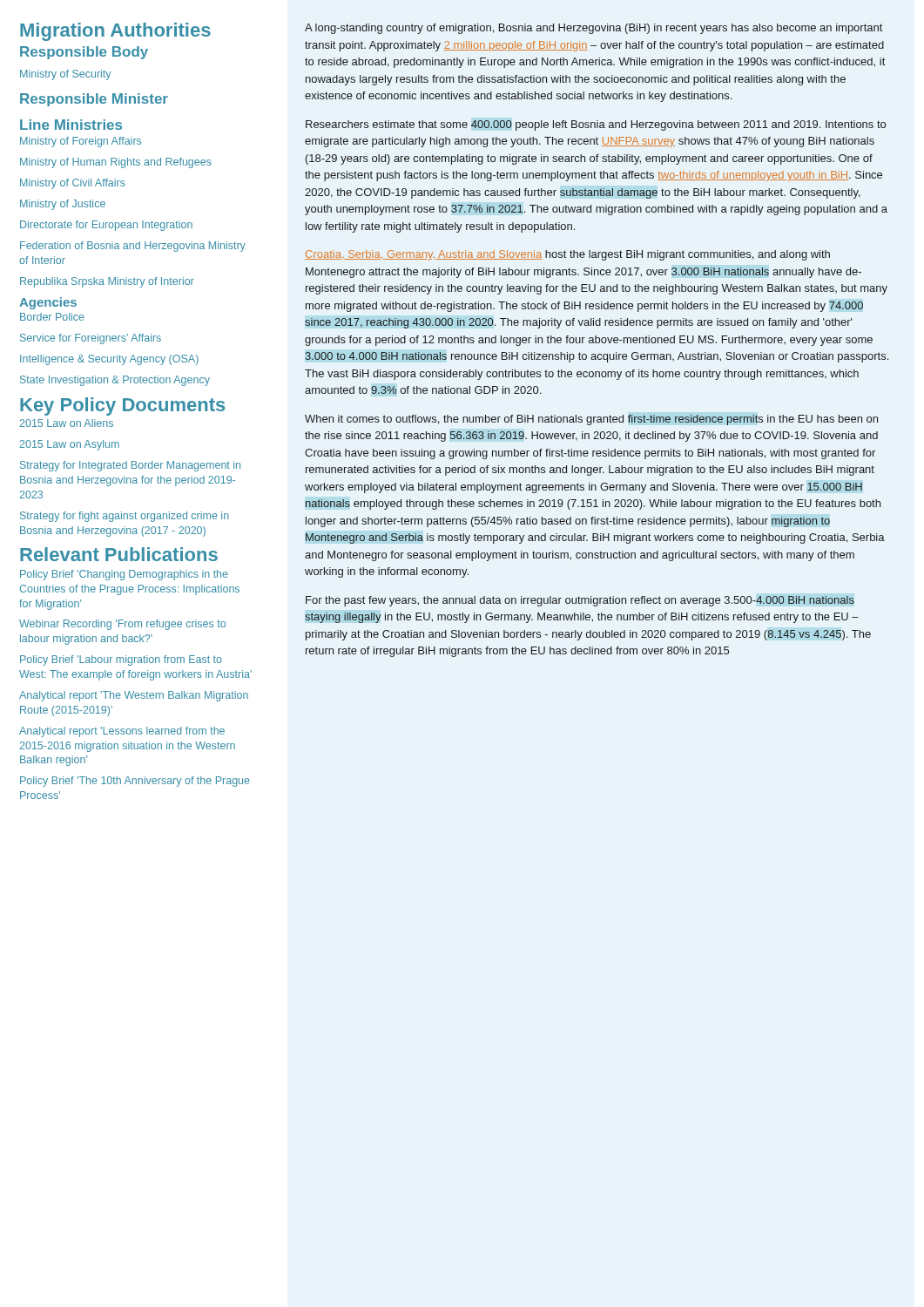The height and width of the screenshot is (1307, 924).
Task: Find the section header with the text "Responsible Body"
Action: [84, 52]
